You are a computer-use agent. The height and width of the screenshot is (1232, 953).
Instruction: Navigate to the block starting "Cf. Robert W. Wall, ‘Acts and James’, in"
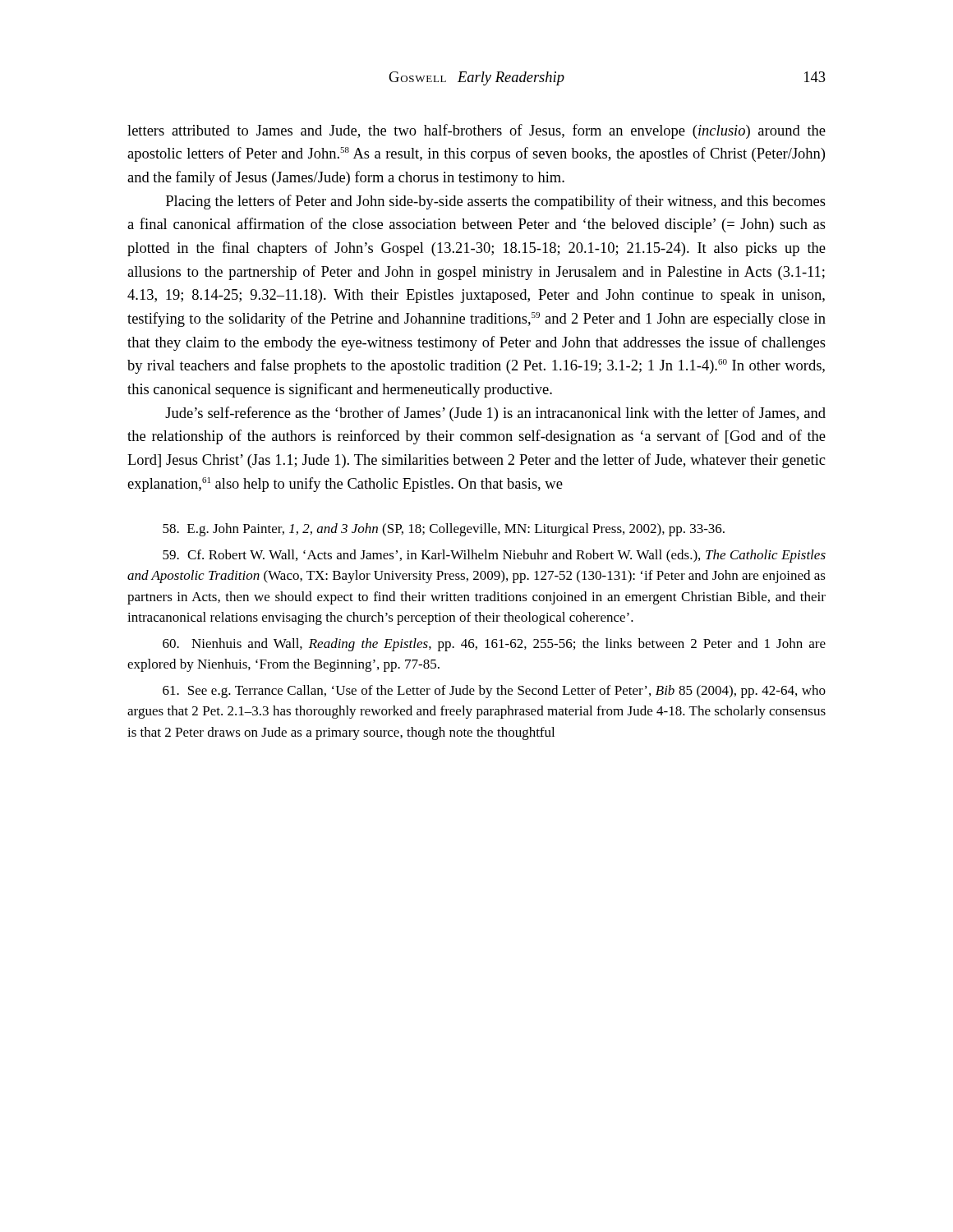[476, 586]
